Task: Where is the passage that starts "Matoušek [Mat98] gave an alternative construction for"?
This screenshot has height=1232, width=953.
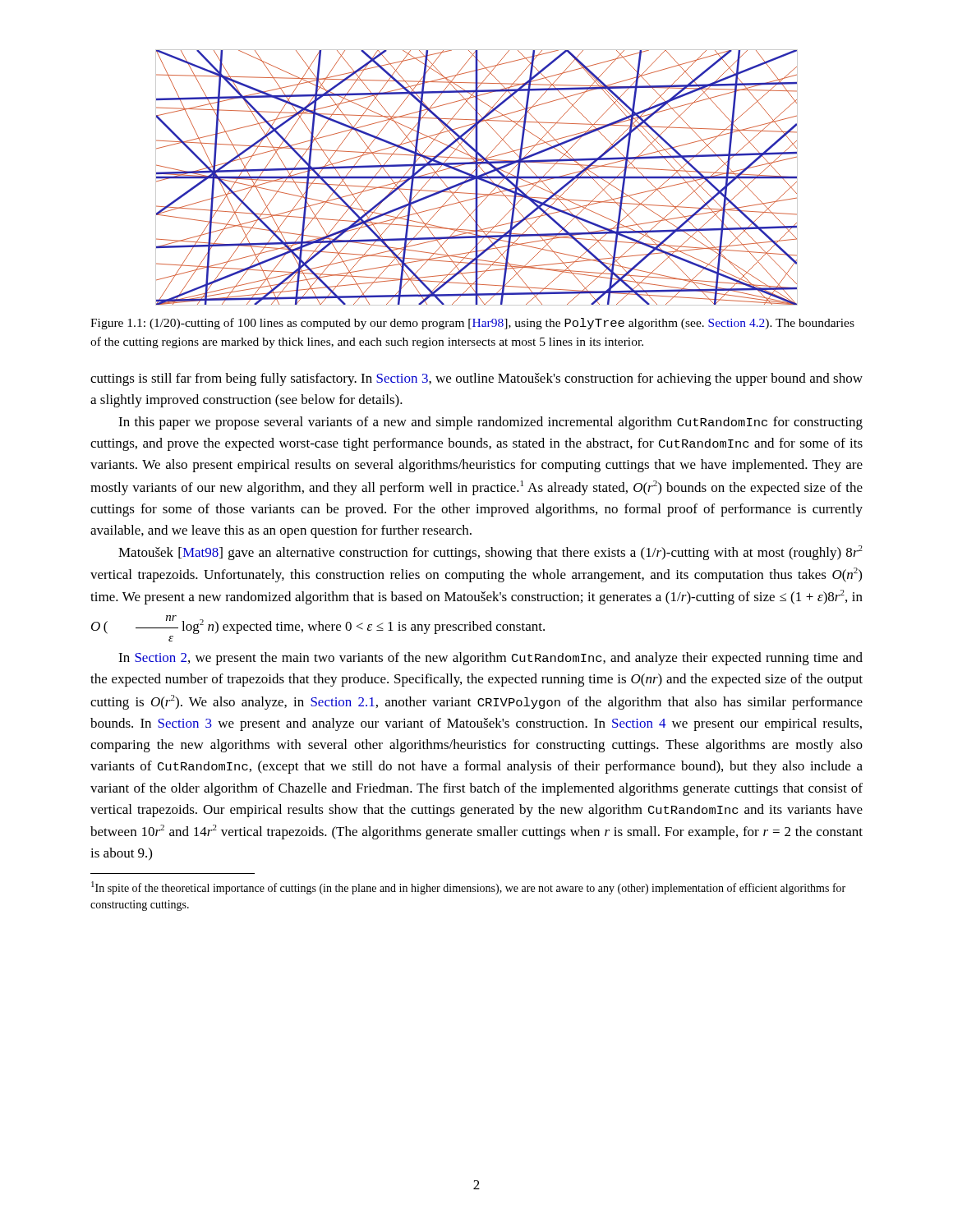Action: coord(476,595)
